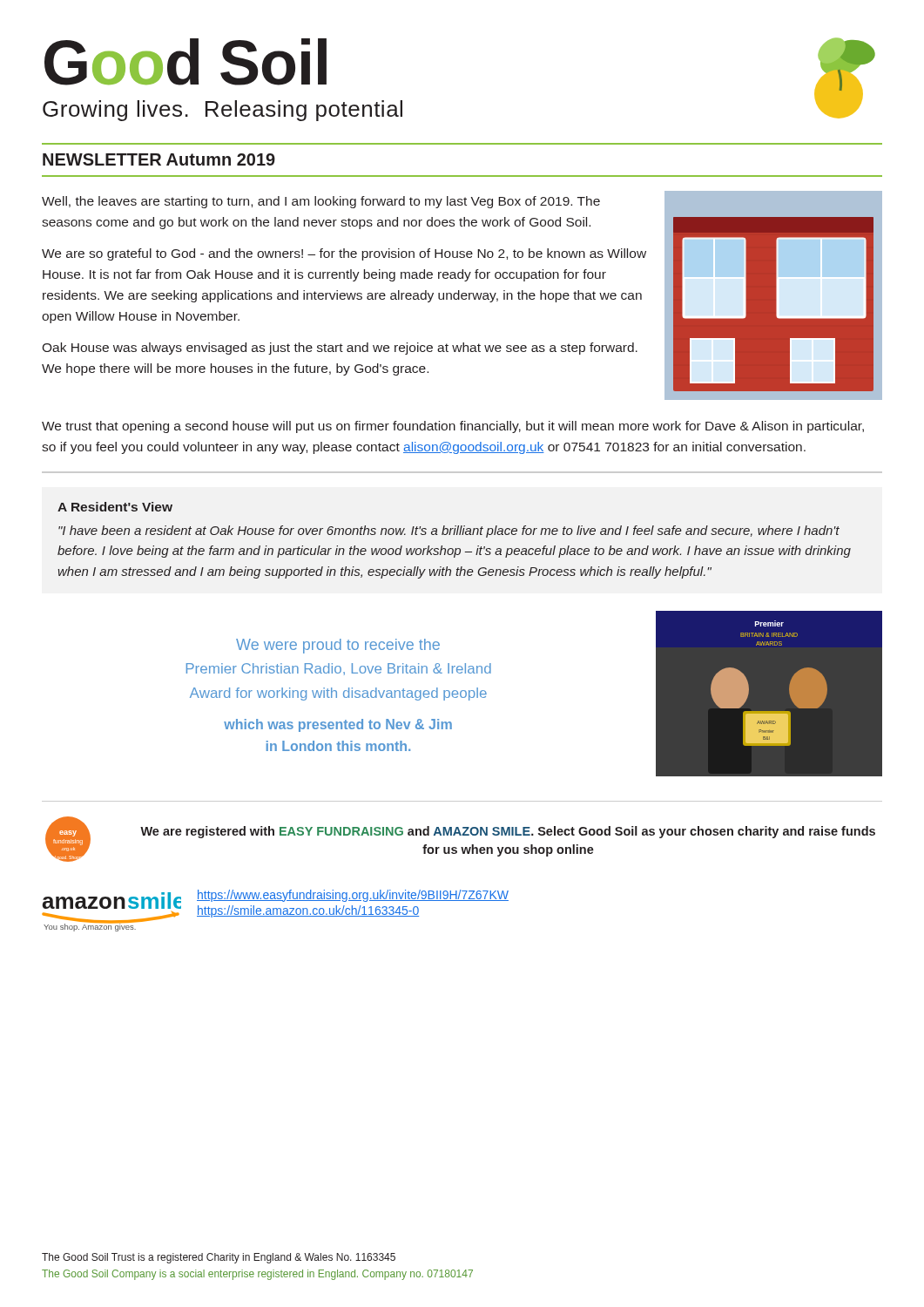Point to the block beginning "A Resident's View "I have been a"
The width and height of the screenshot is (924, 1307).
coord(462,540)
